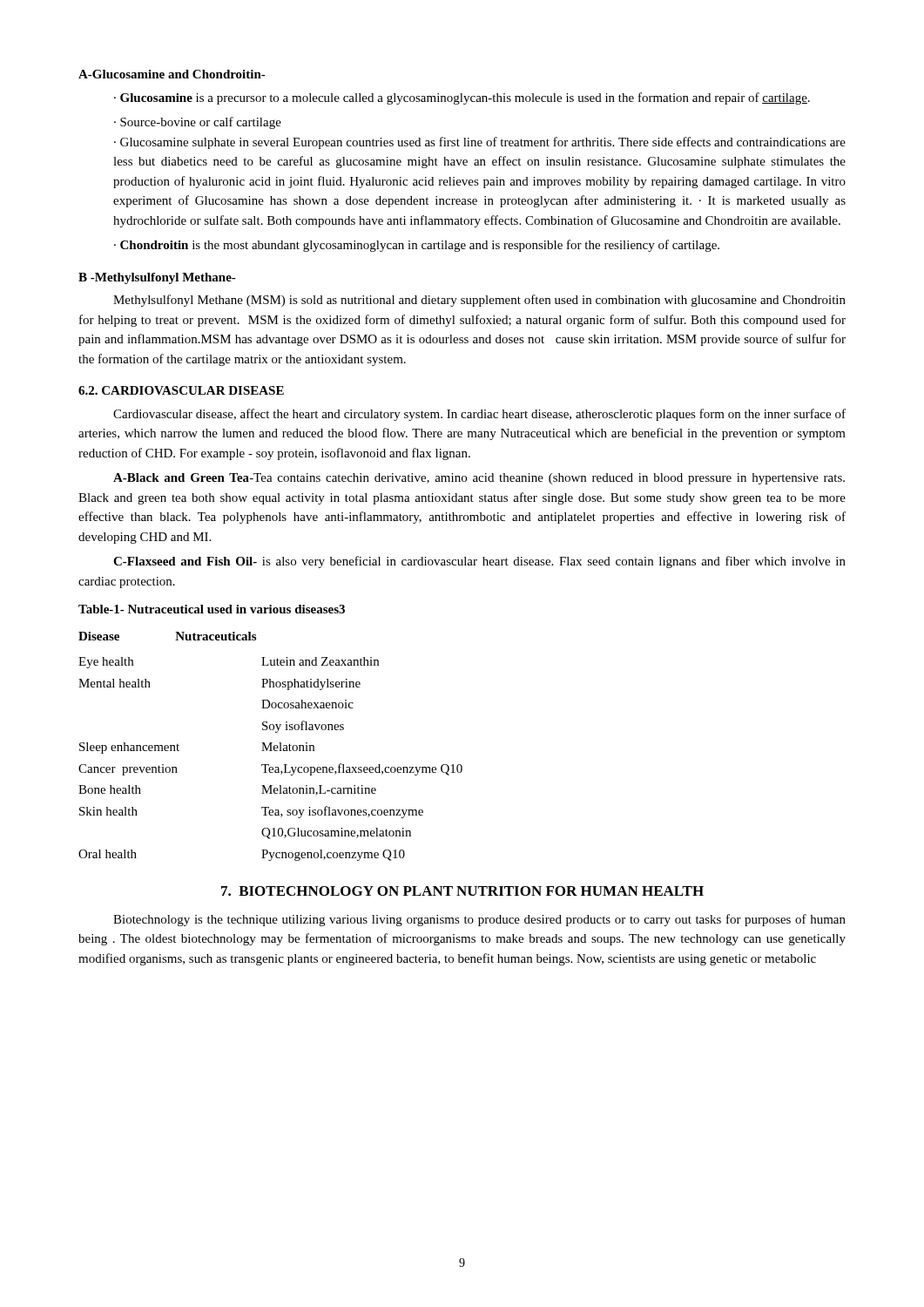
Task: Locate the text block starting "Disease Nutraceuticals"
Action: pyautogui.click(x=167, y=636)
